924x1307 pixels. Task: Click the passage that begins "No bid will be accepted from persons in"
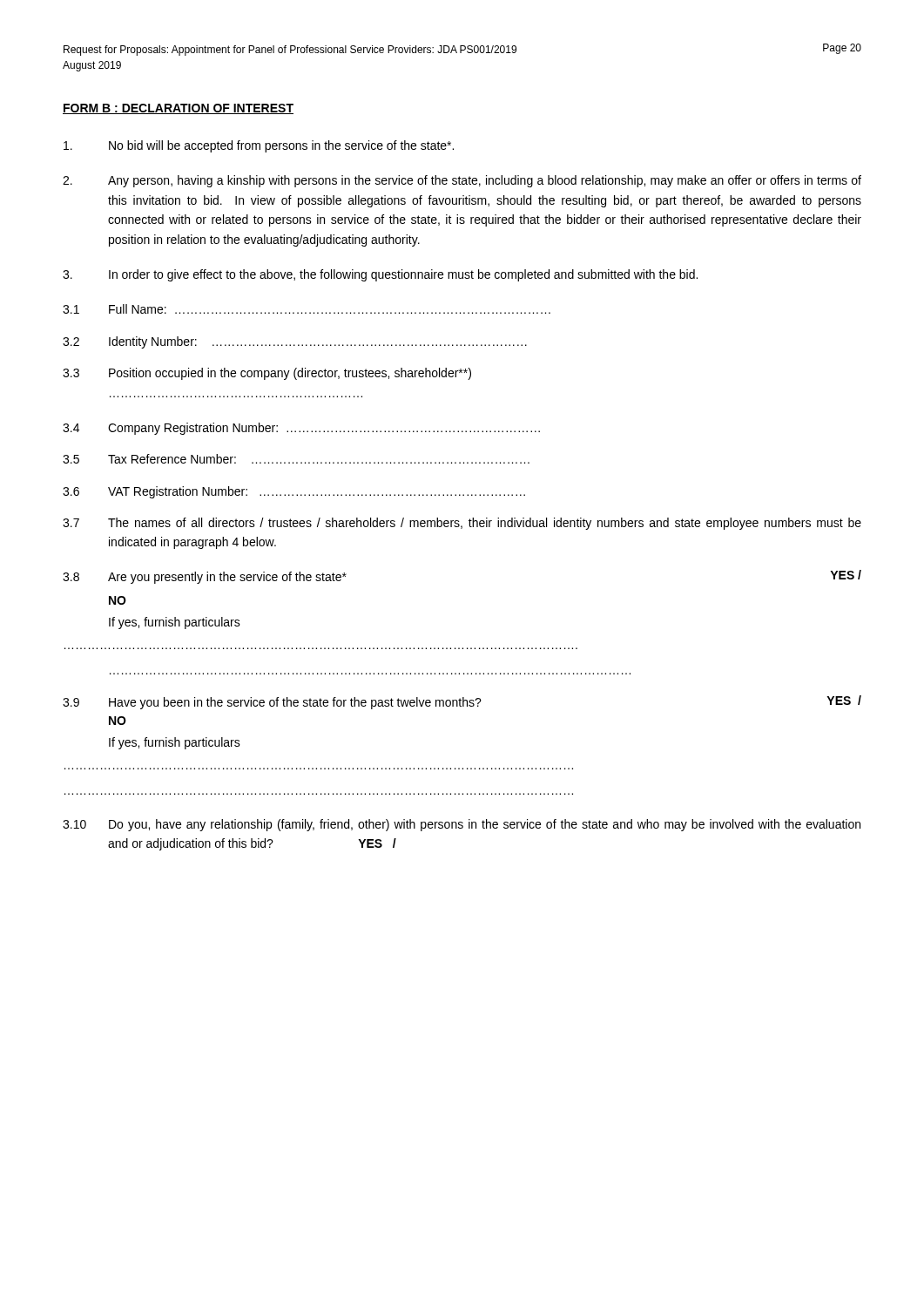[462, 146]
